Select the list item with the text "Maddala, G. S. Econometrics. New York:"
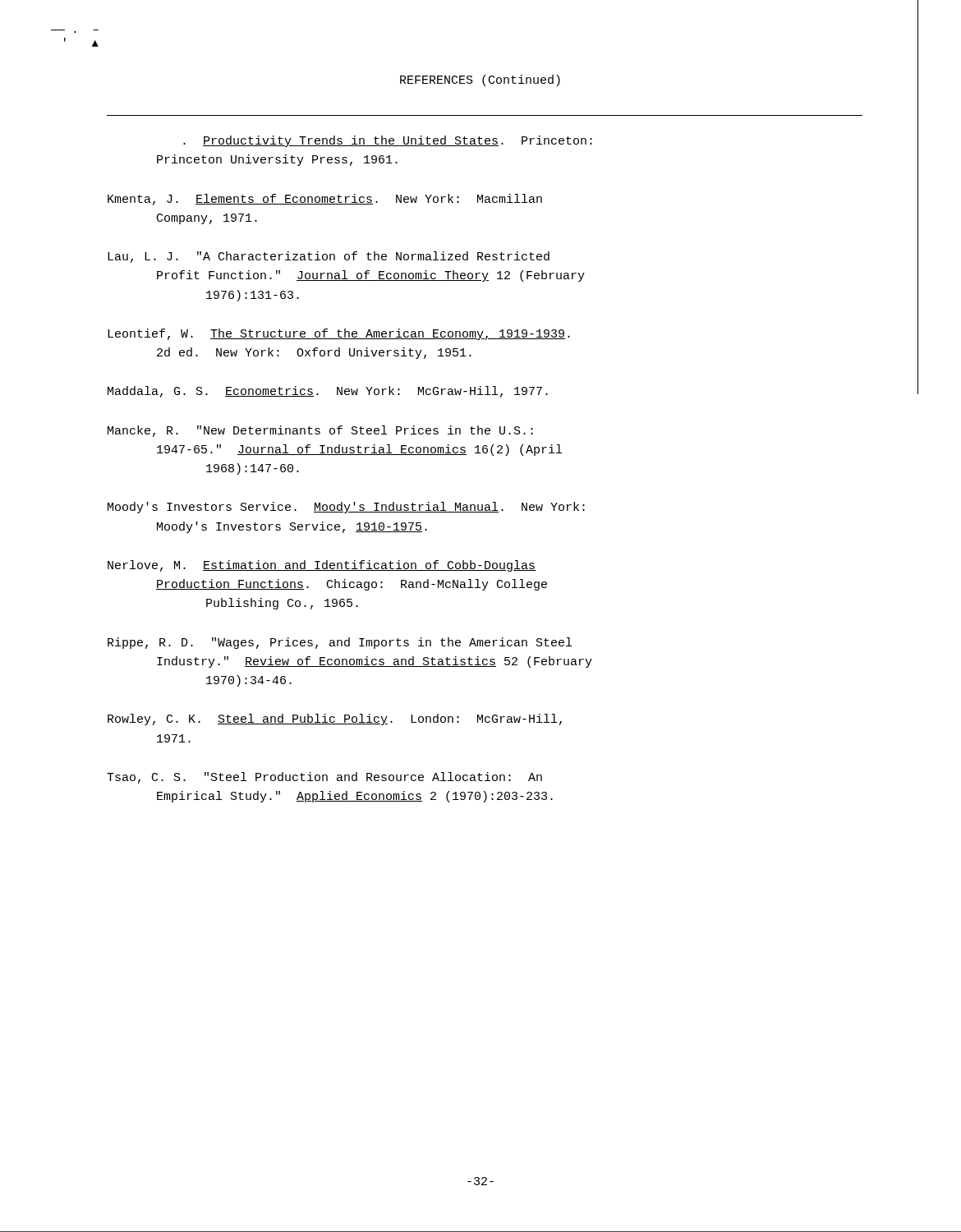961x1232 pixels. point(485,392)
